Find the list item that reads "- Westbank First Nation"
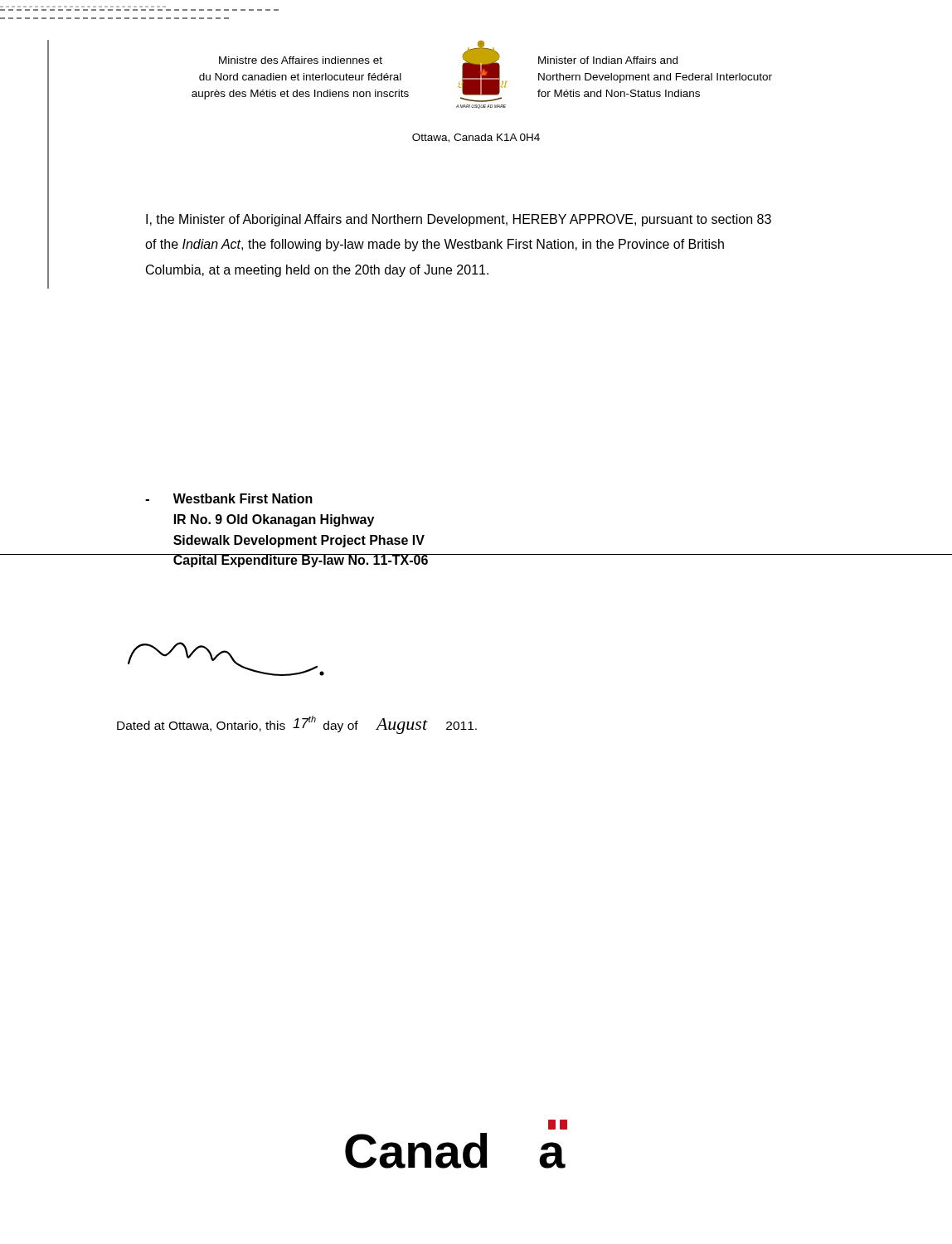The height and width of the screenshot is (1244, 952). click(x=229, y=498)
